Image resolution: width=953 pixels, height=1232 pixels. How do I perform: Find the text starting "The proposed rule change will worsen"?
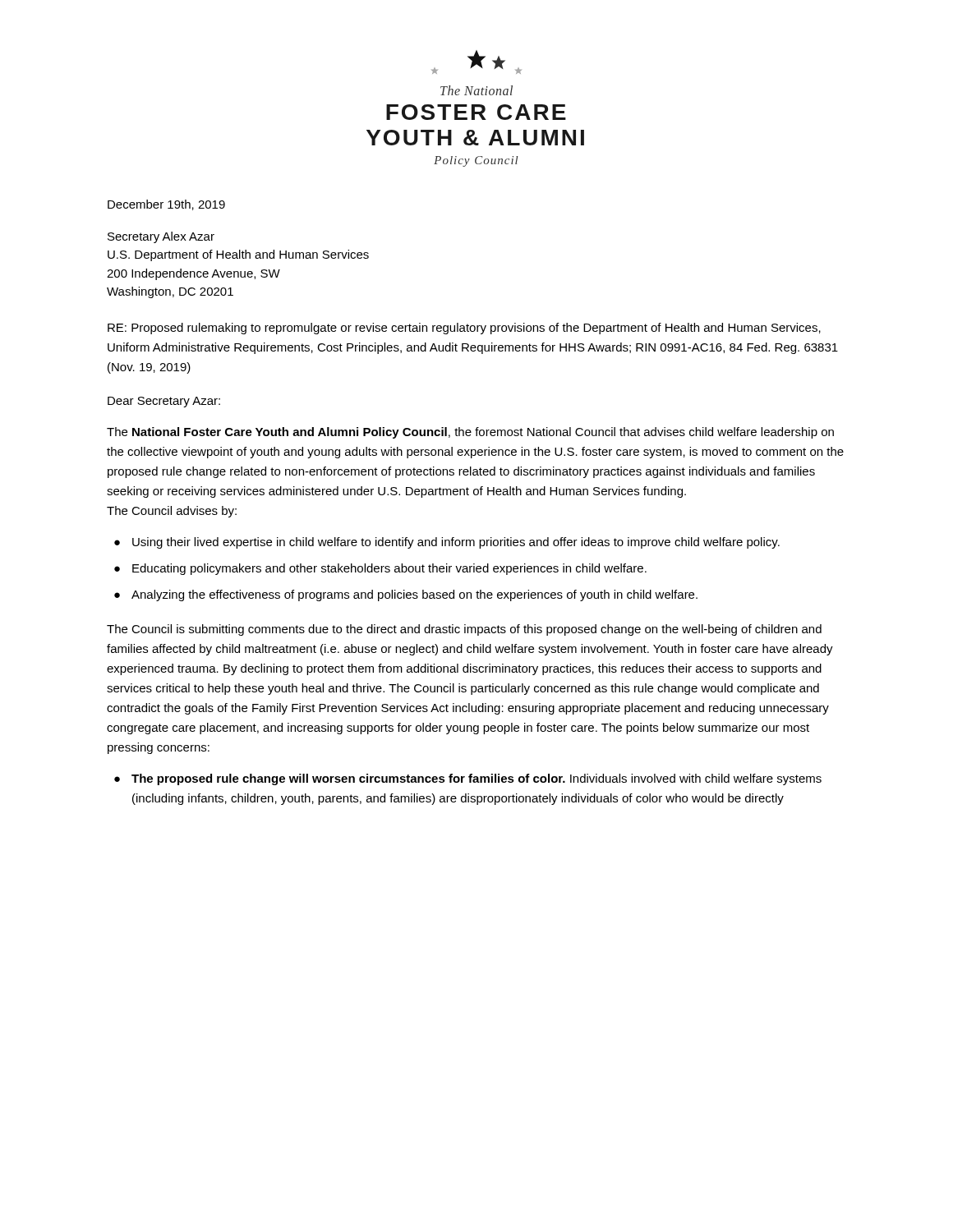coord(477,788)
